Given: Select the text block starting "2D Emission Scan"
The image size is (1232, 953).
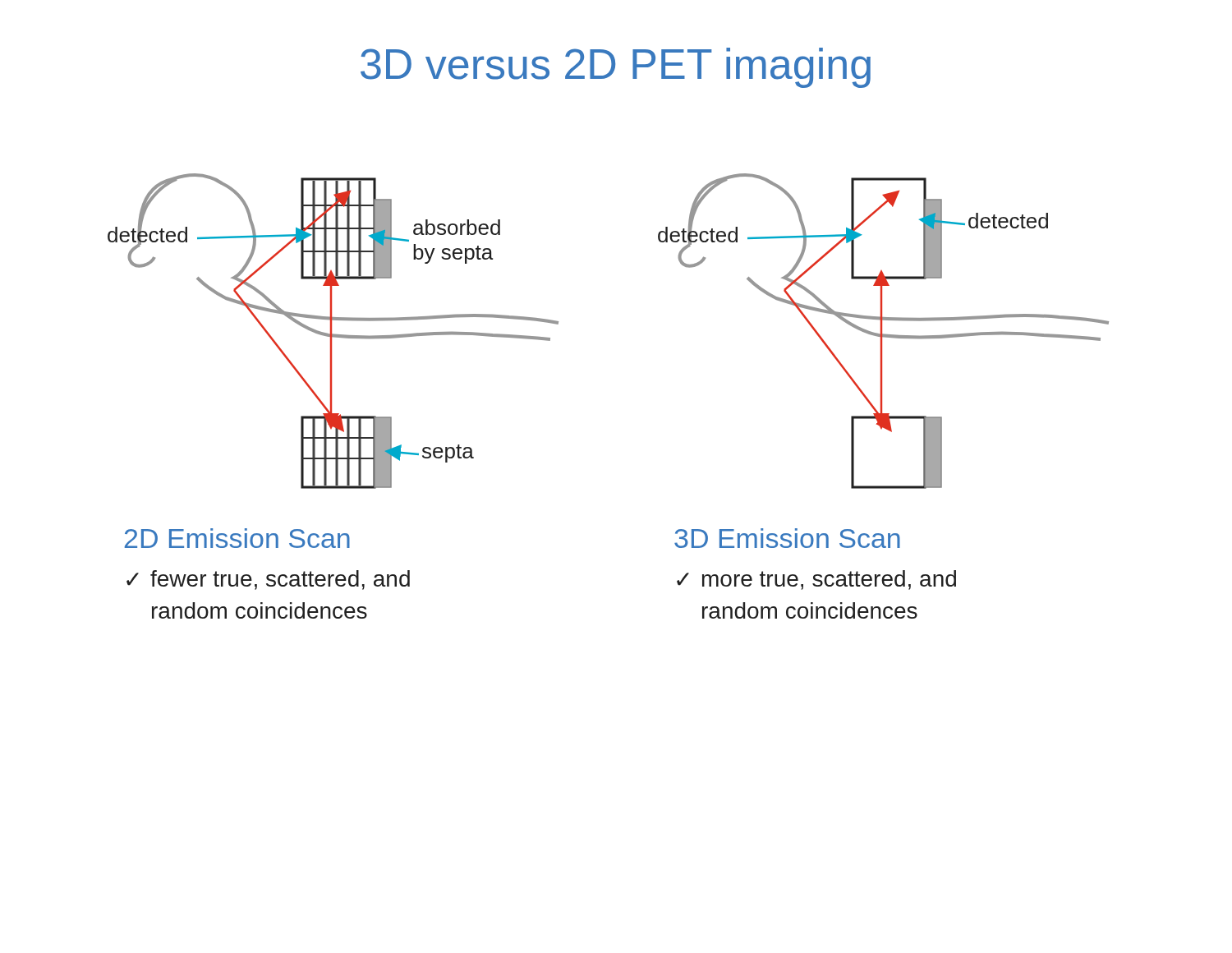Looking at the screenshot, I should pyautogui.click(x=237, y=538).
